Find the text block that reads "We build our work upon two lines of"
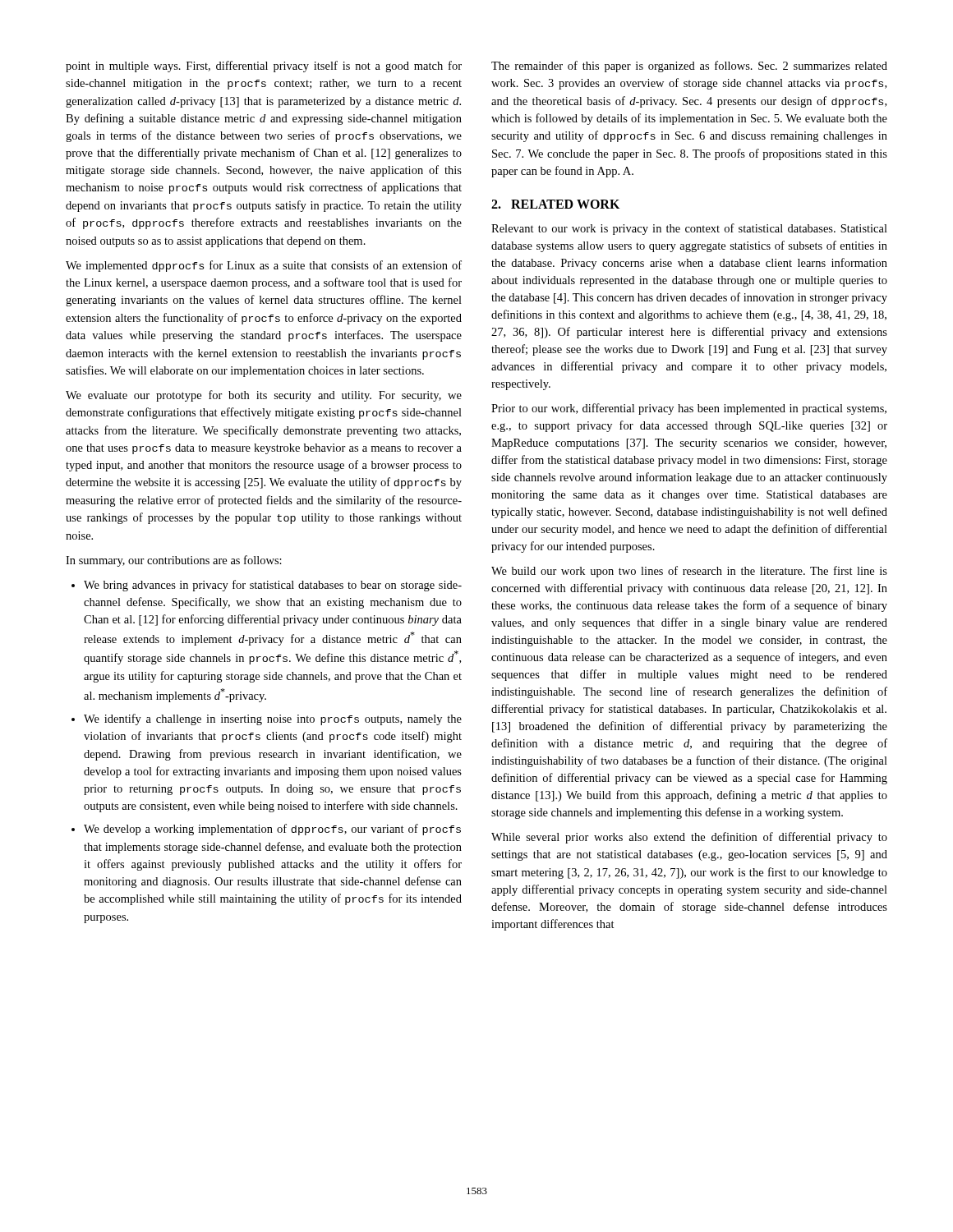 (689, 692)
